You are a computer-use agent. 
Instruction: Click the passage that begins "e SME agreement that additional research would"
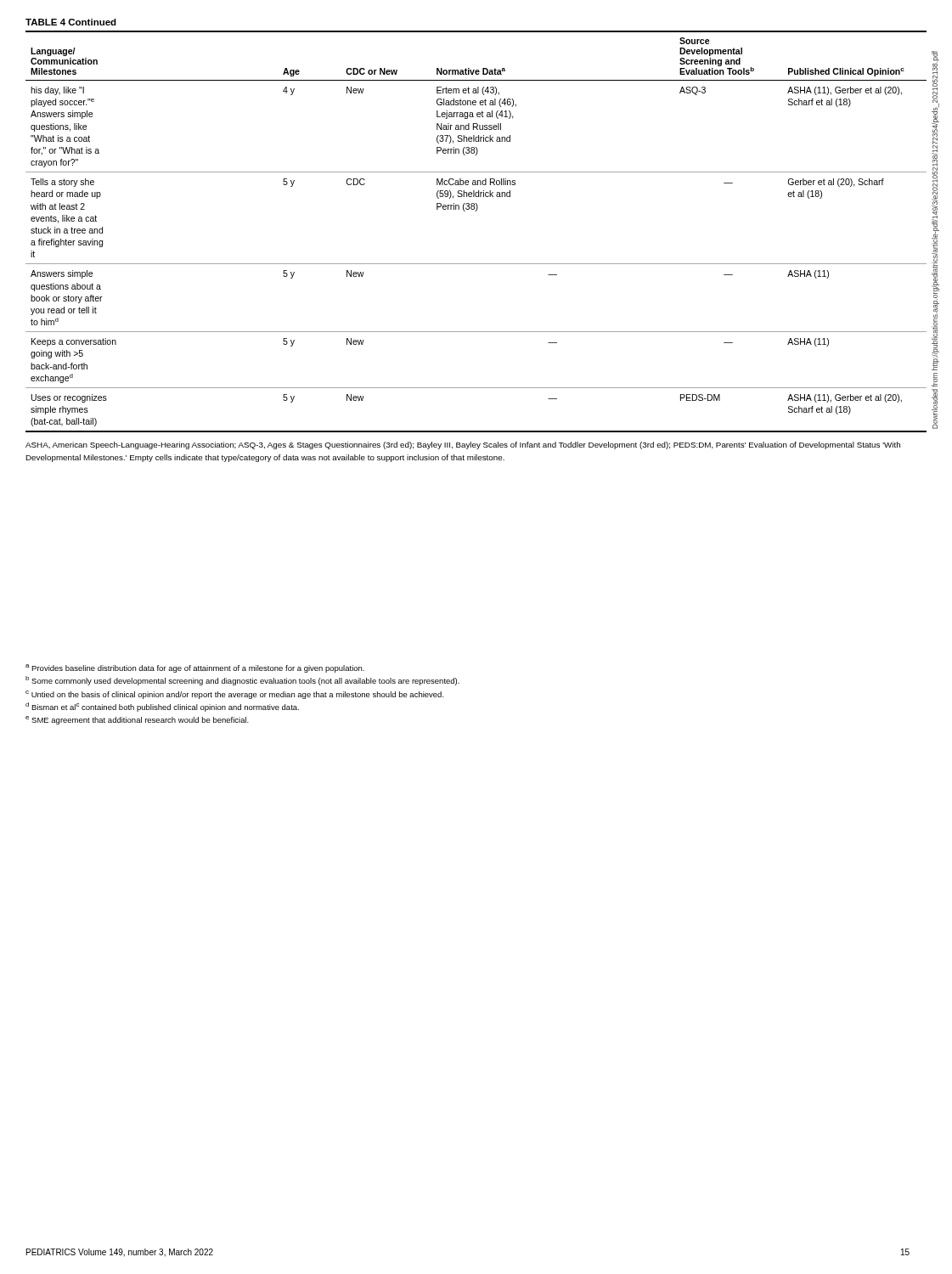click(x=137, y=720)
